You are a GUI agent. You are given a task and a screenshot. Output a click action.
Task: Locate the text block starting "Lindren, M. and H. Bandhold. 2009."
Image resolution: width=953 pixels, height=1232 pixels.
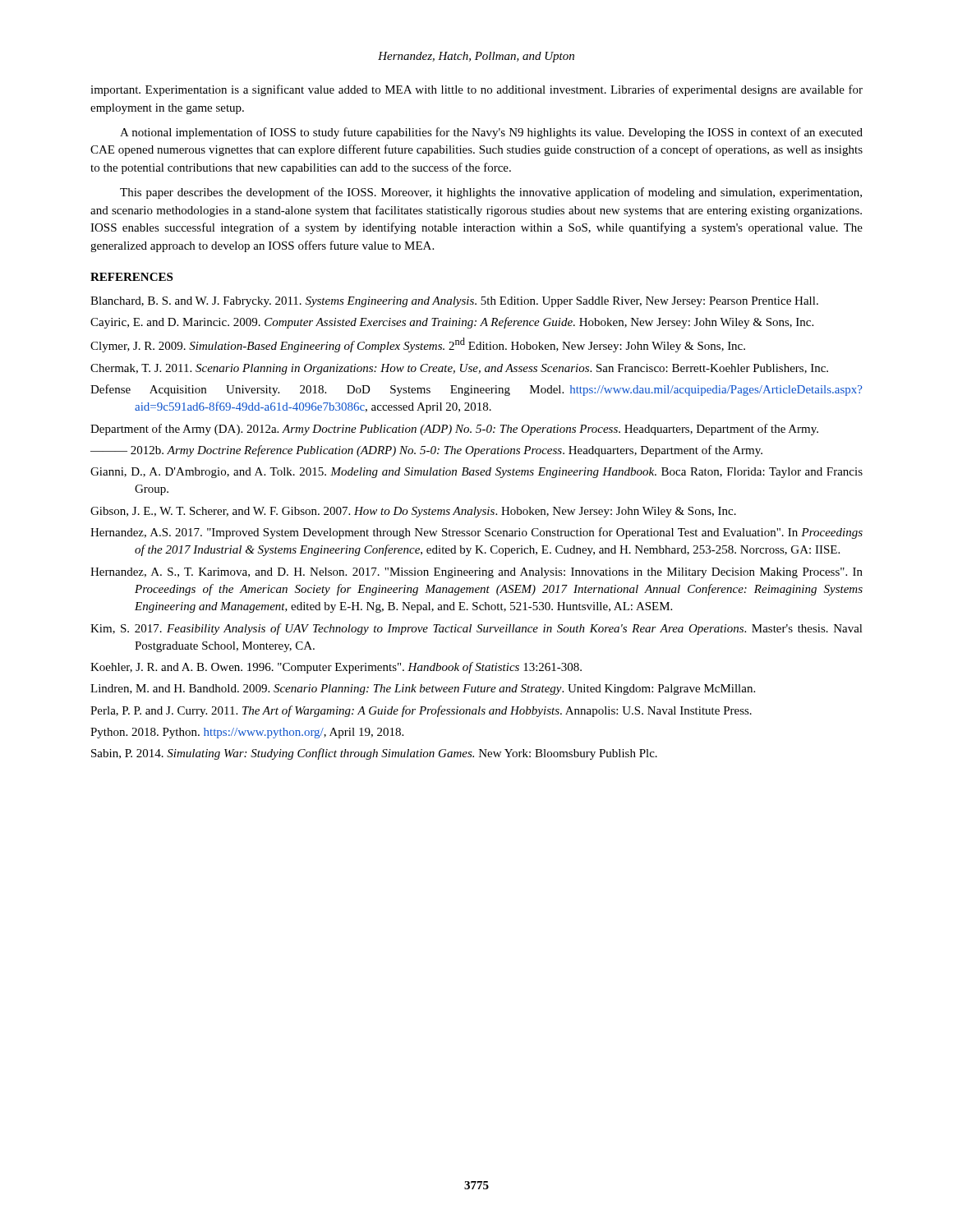423,689
